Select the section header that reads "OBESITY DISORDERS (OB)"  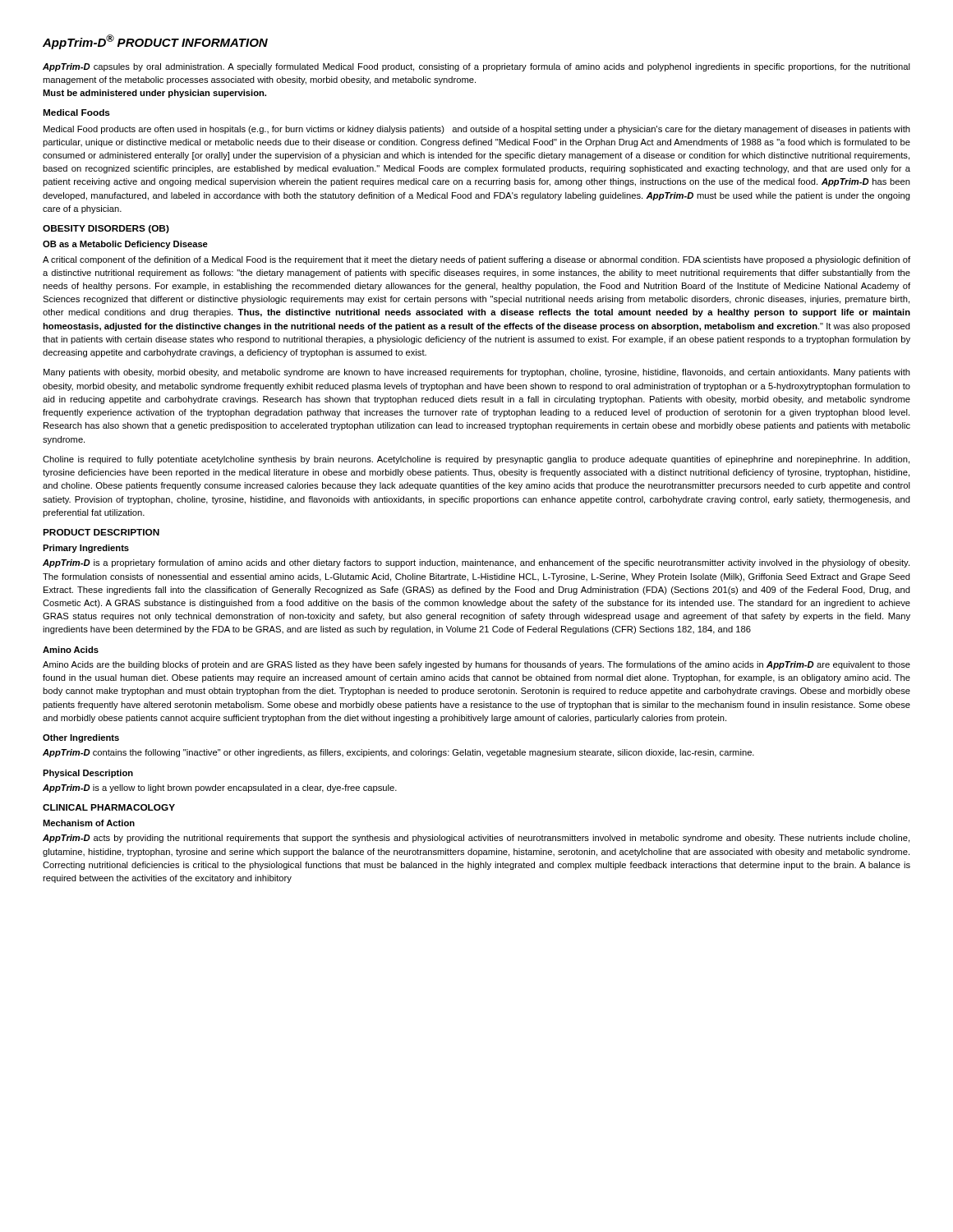pyautogui.click(x=106, y=229)
